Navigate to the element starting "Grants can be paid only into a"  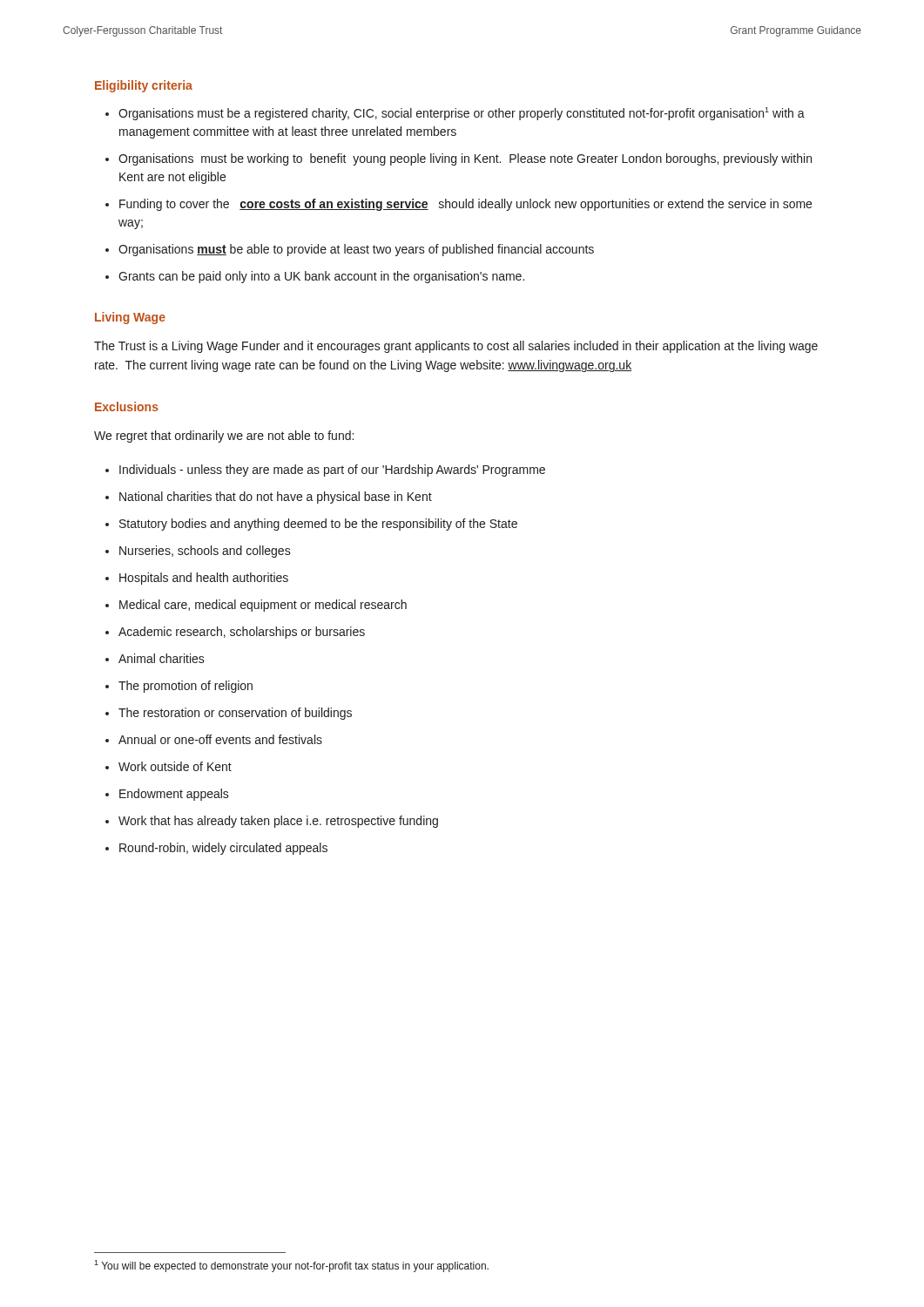point(322,276)
